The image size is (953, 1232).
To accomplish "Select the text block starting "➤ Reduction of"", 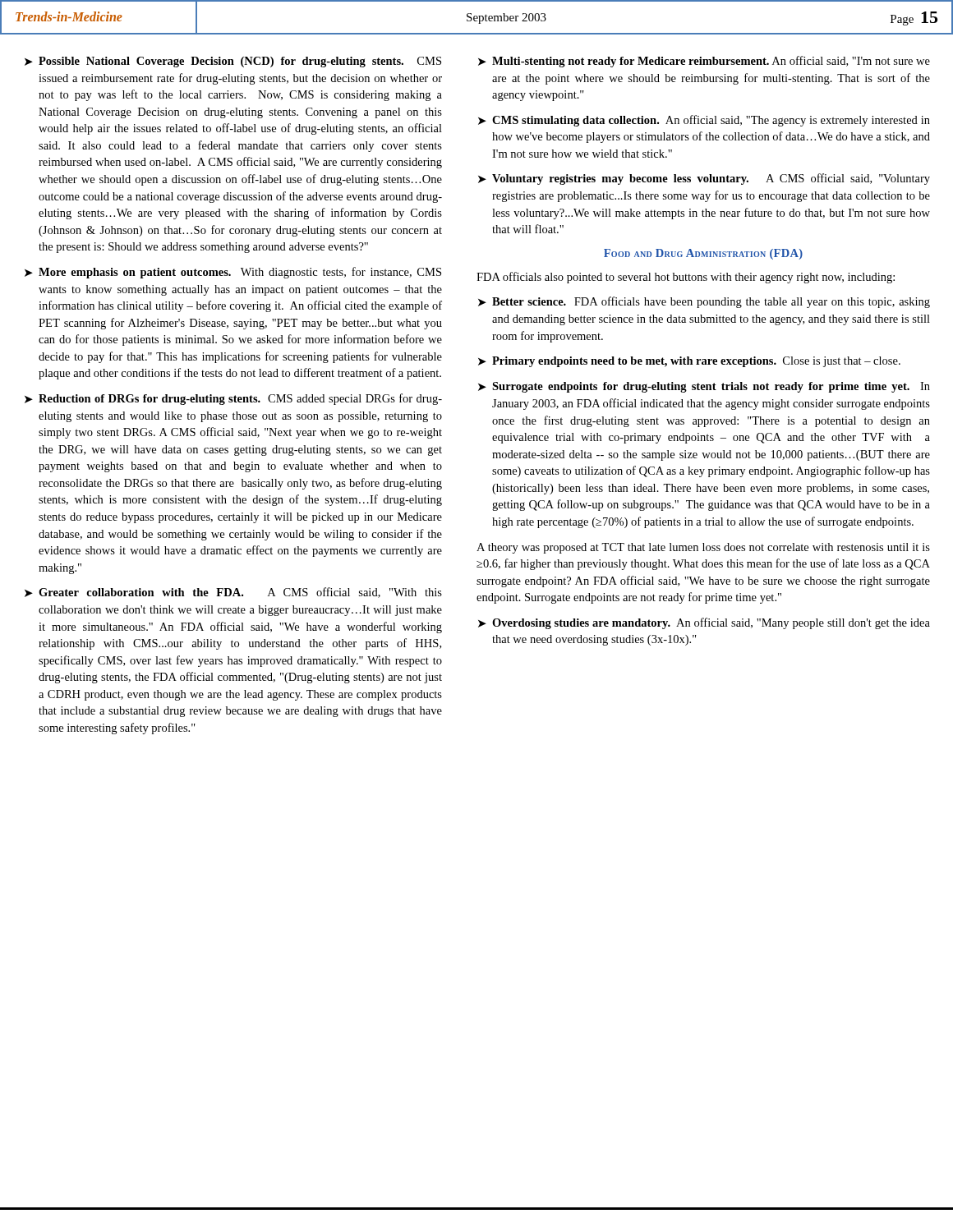I will tap(232, 483).
